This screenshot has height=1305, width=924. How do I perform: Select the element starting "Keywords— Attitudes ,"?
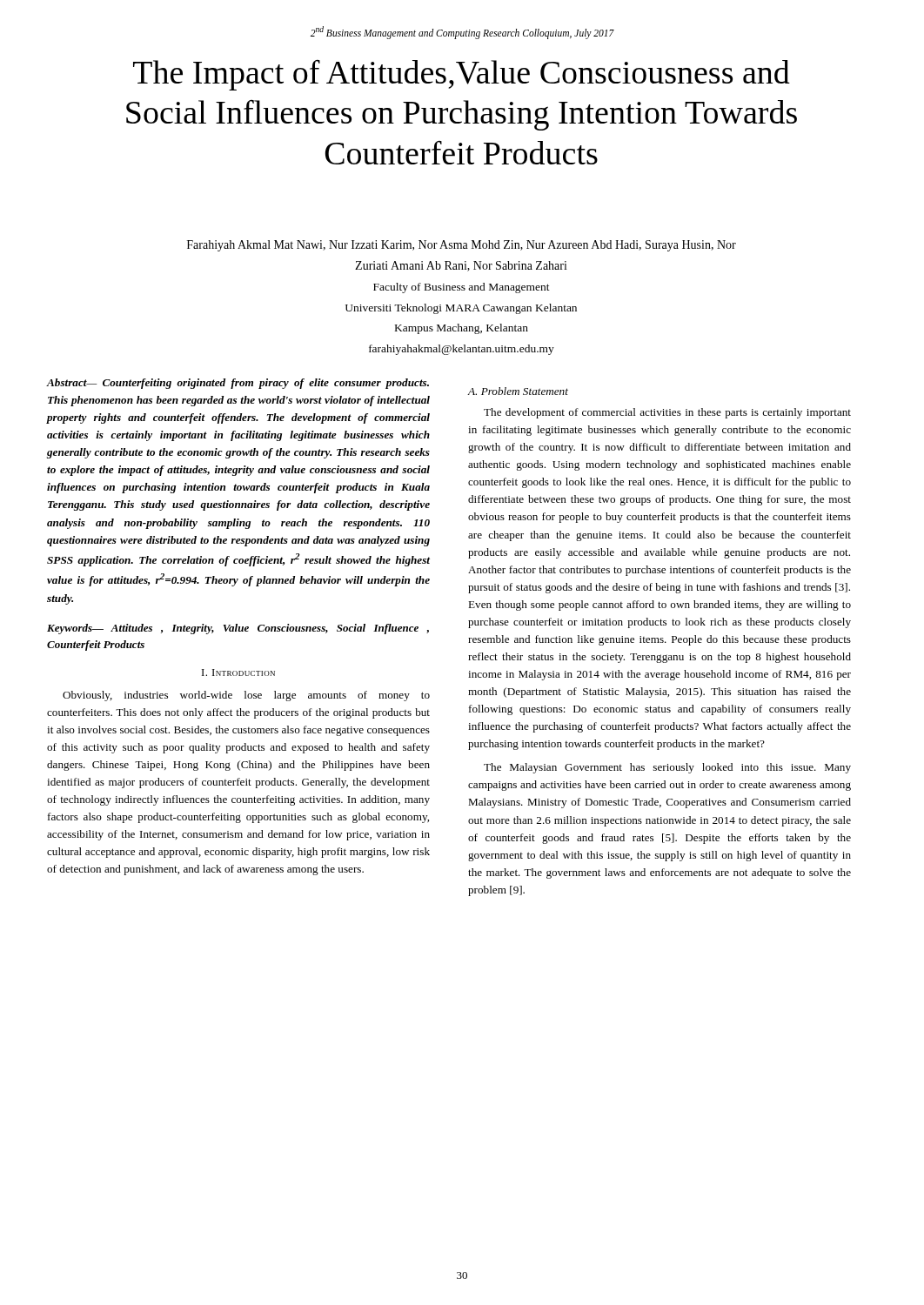238,636
